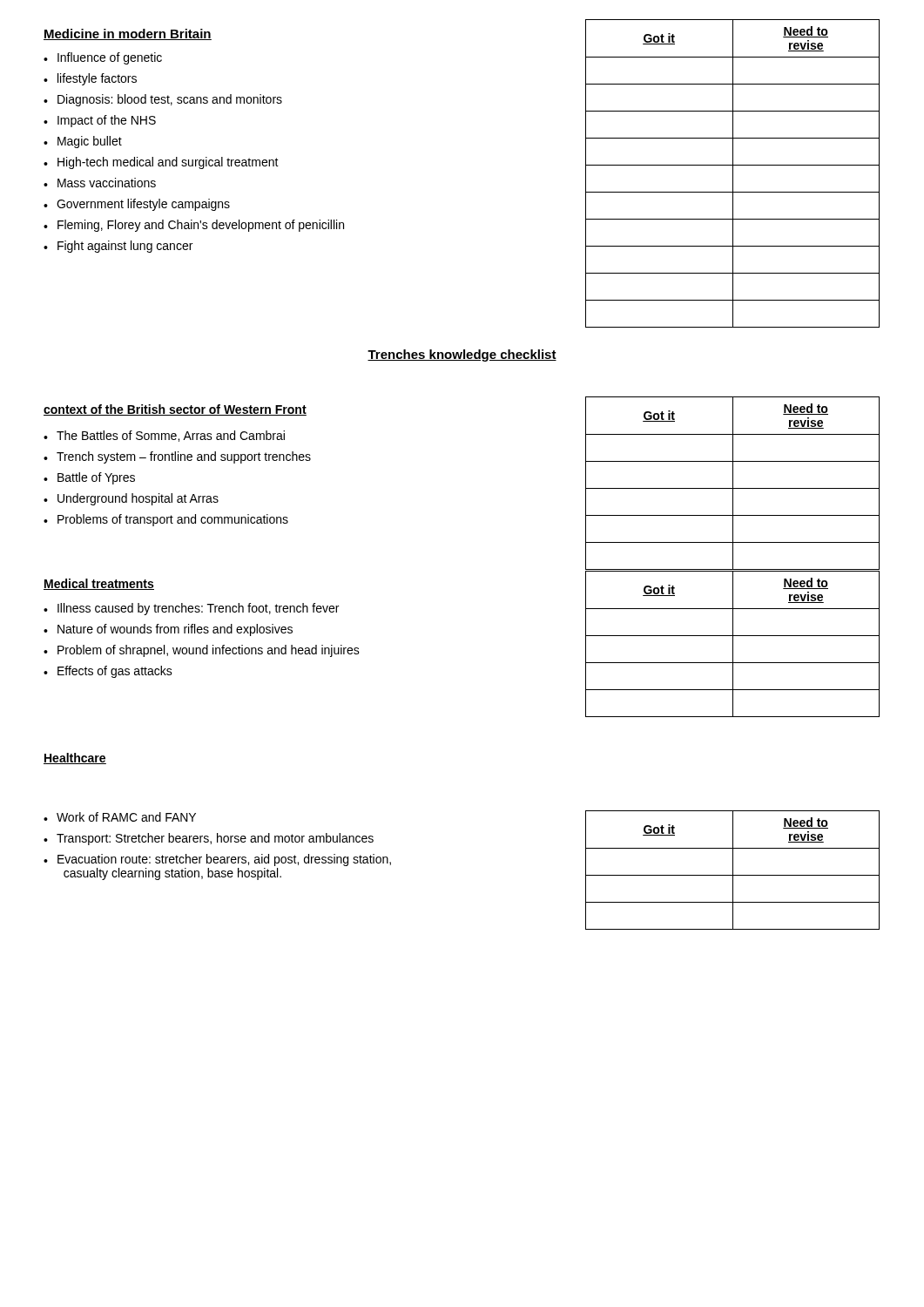Screen dimensions: 1307x924
Task: Select the list item that reads "•Impact of the NHS"
Action: (x=100, y=121)
